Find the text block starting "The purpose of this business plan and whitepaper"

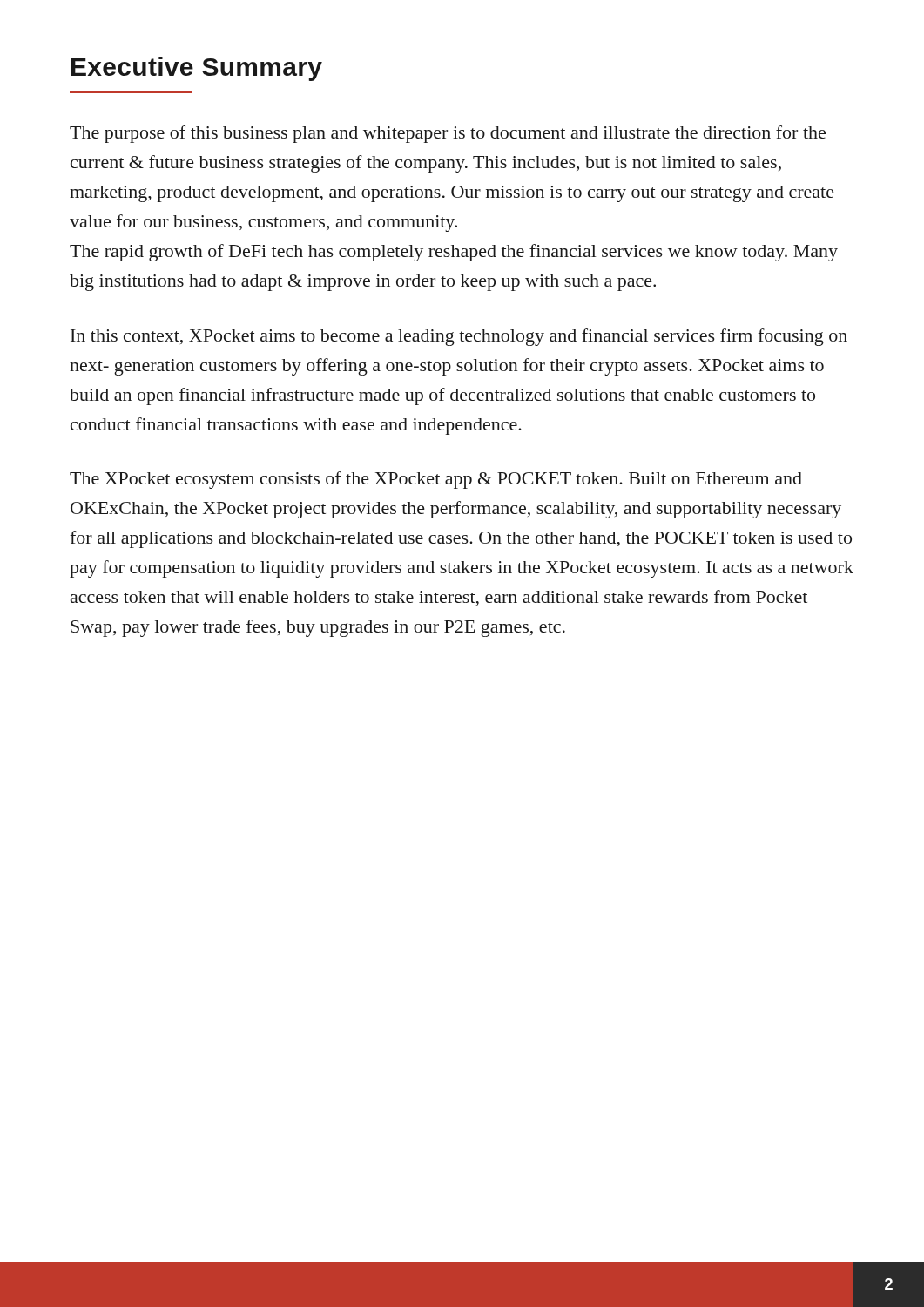[x=454, y=206]
